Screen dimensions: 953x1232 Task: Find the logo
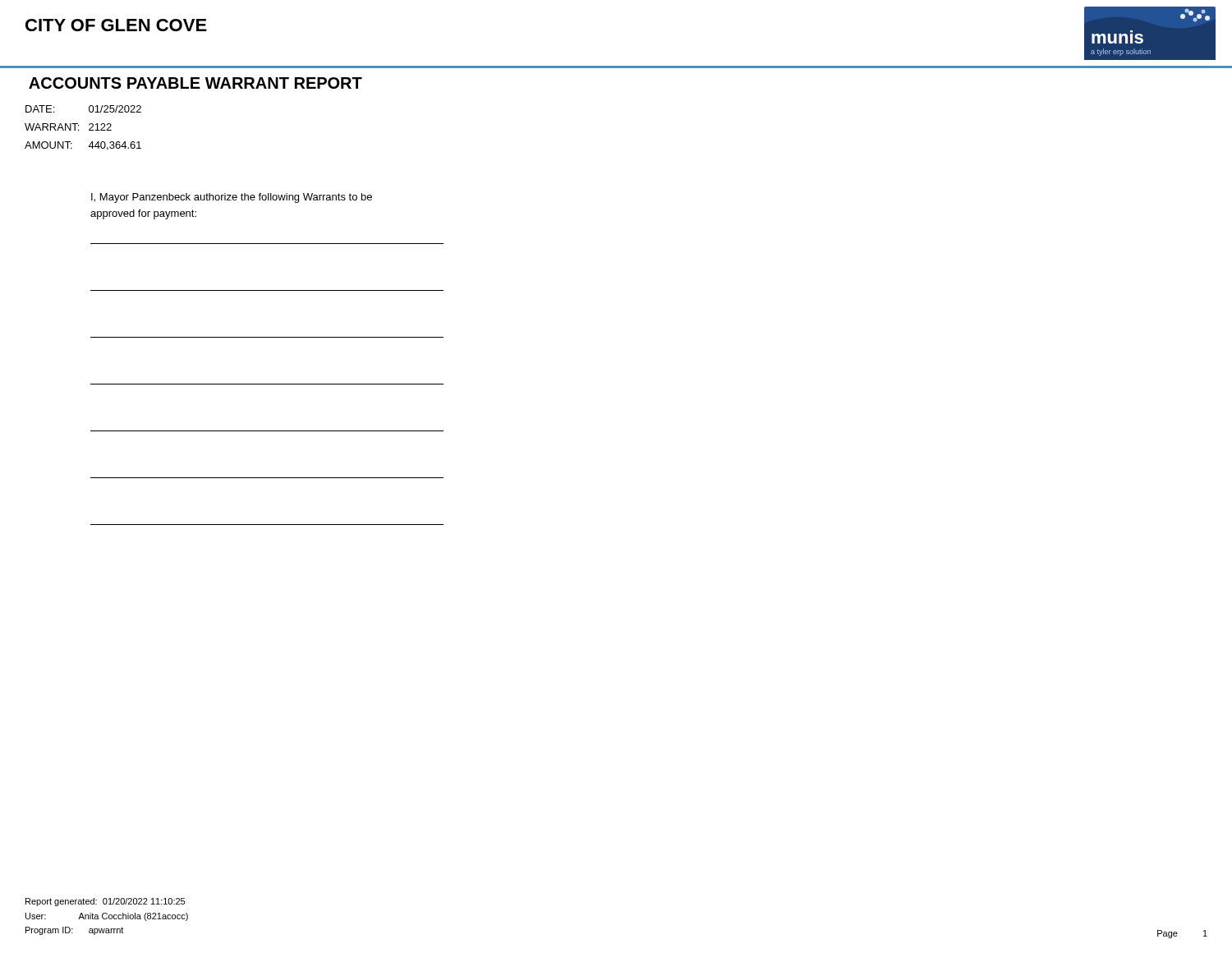[1150, 33]
